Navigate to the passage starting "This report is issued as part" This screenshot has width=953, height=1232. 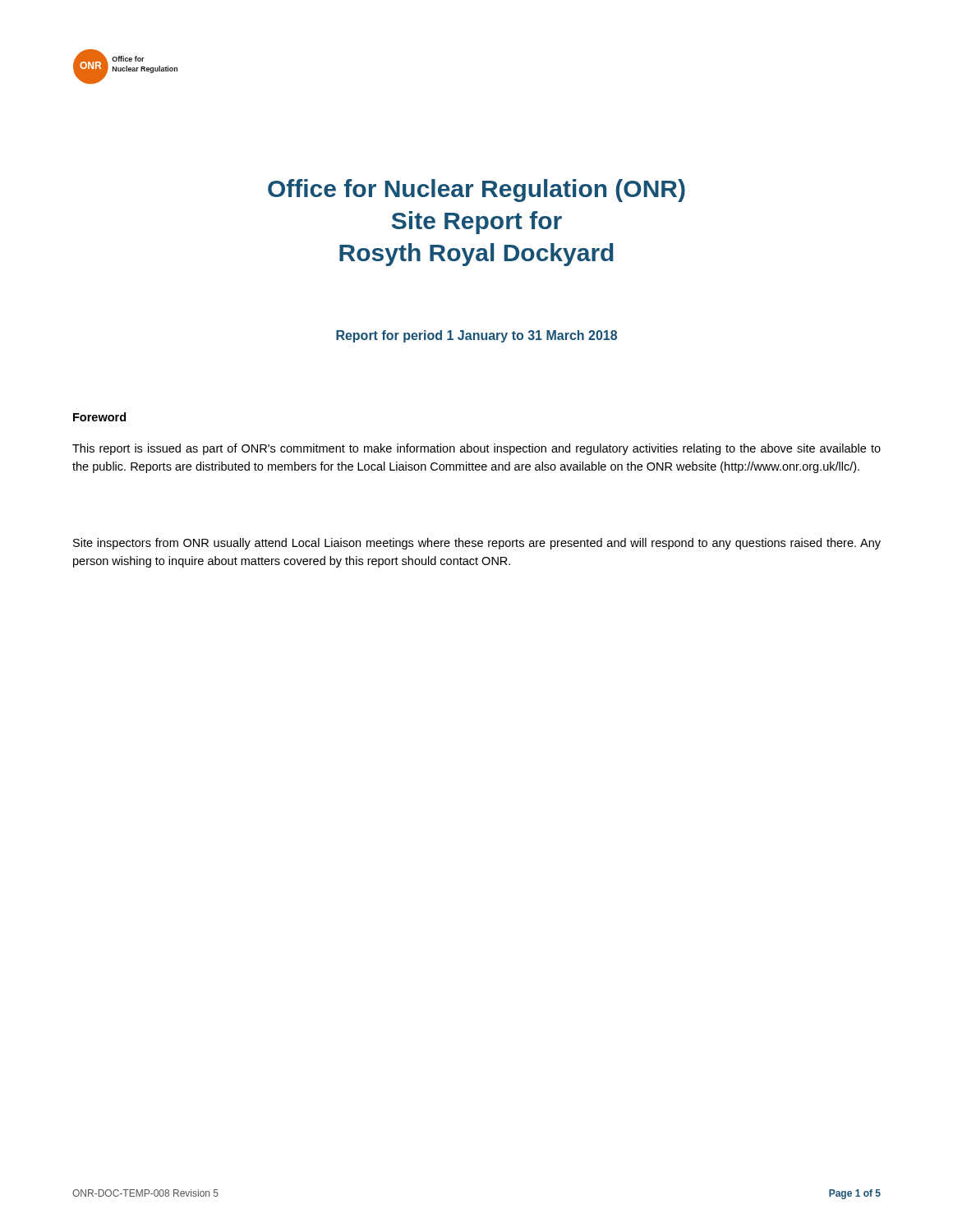pyautogui.click(x=476, y=458)
